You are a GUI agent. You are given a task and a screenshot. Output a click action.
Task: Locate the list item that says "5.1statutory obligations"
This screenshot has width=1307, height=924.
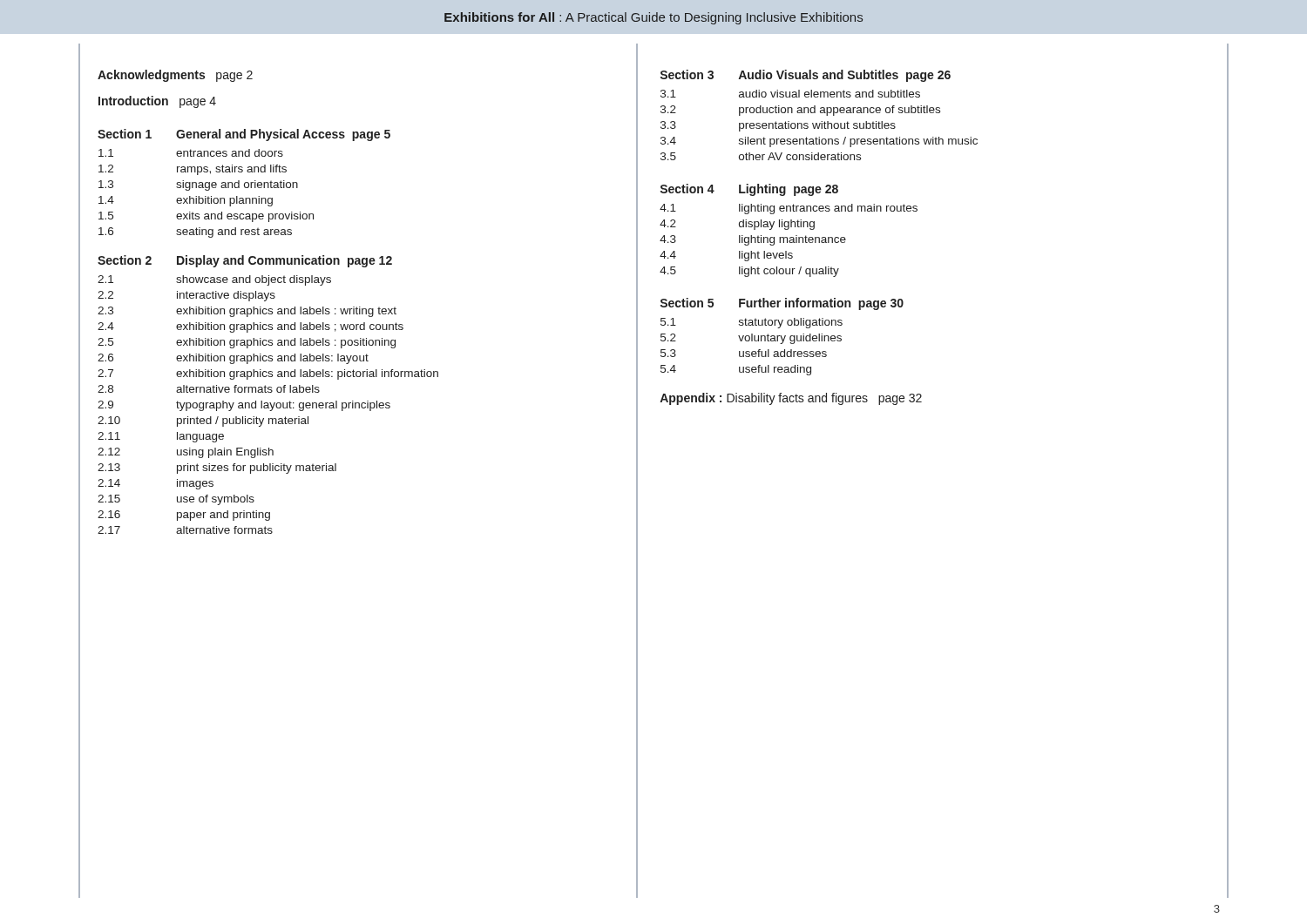point(751,322)
